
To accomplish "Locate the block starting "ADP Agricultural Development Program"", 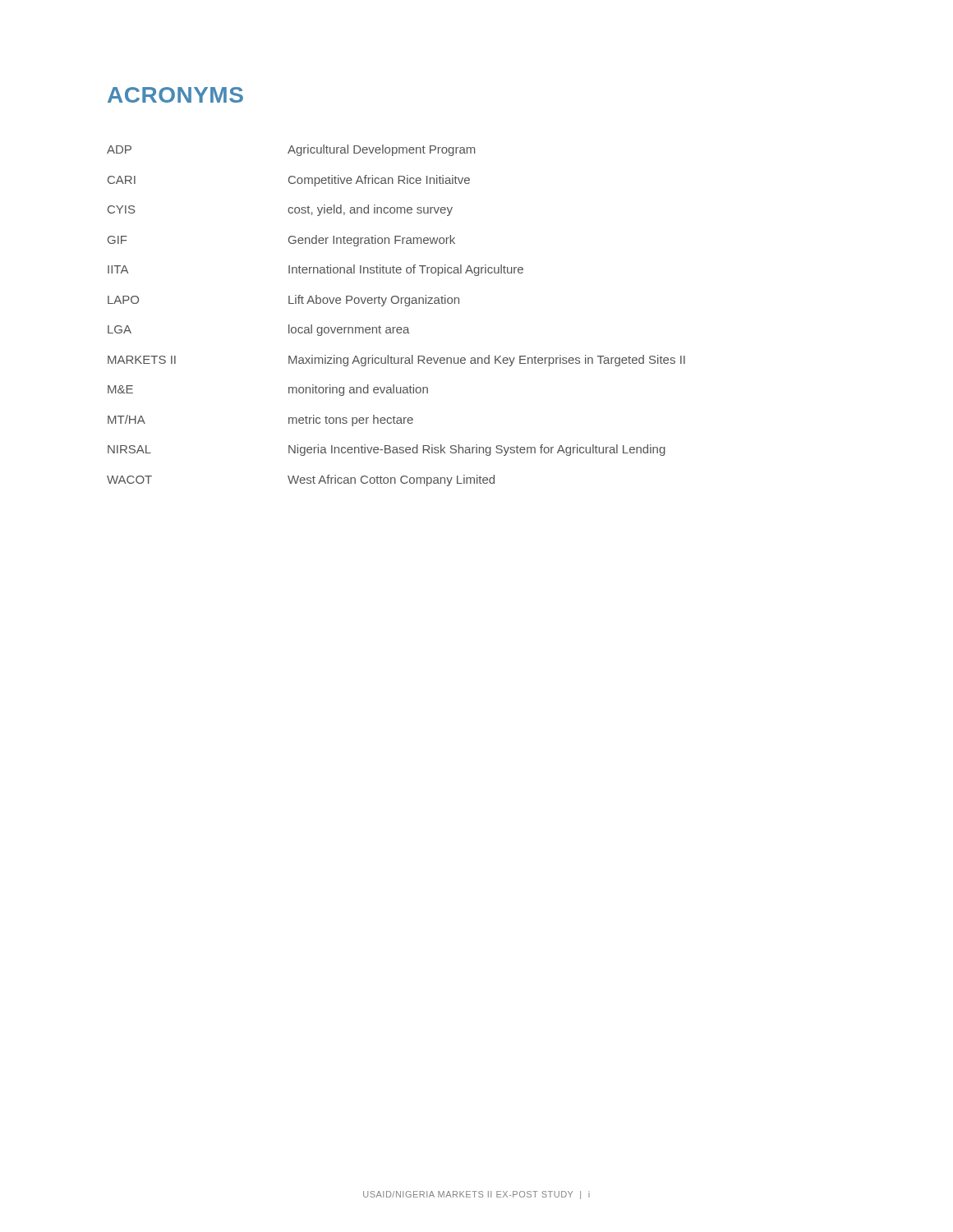I will click(x=476, y=150).
